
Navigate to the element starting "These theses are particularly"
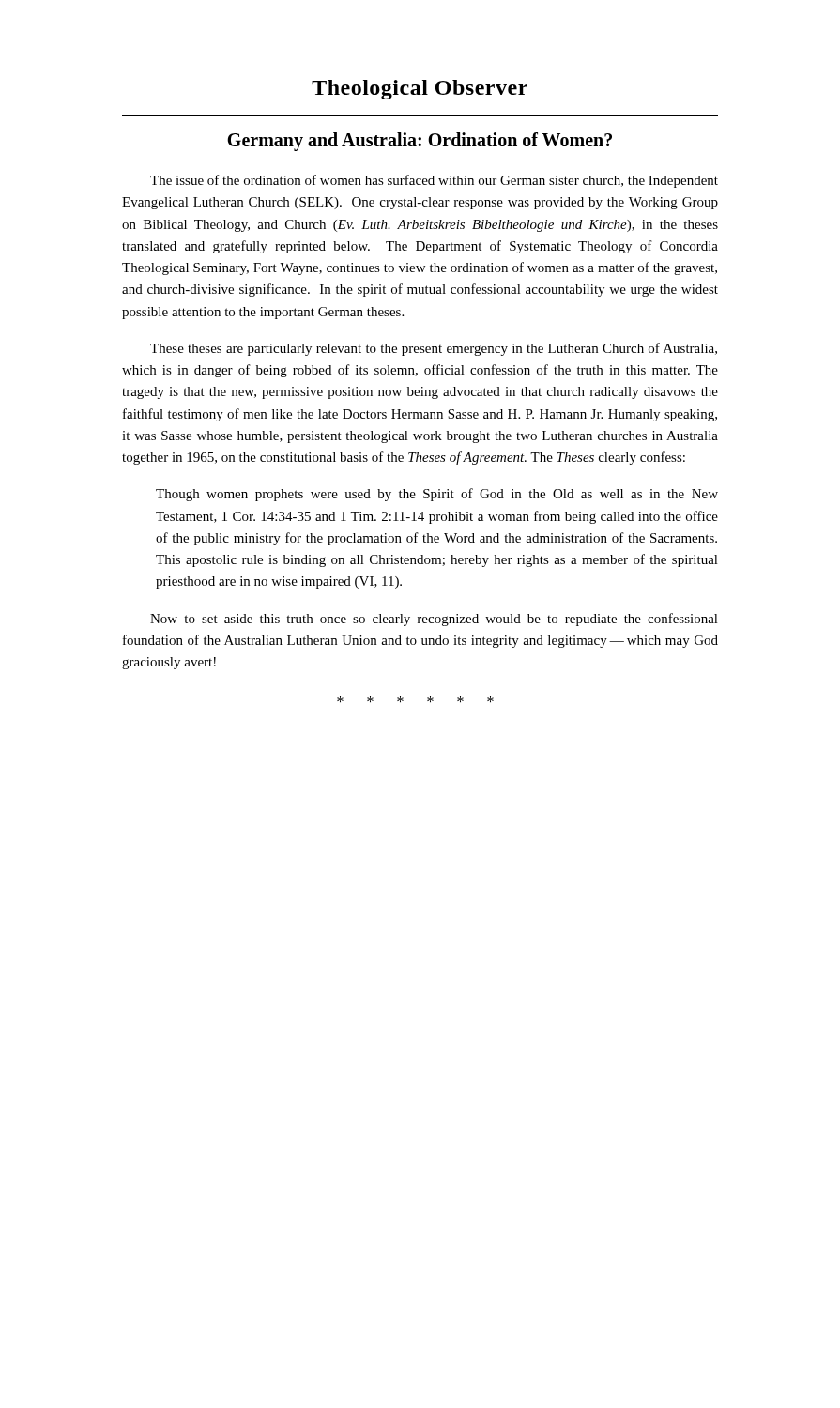420,403
